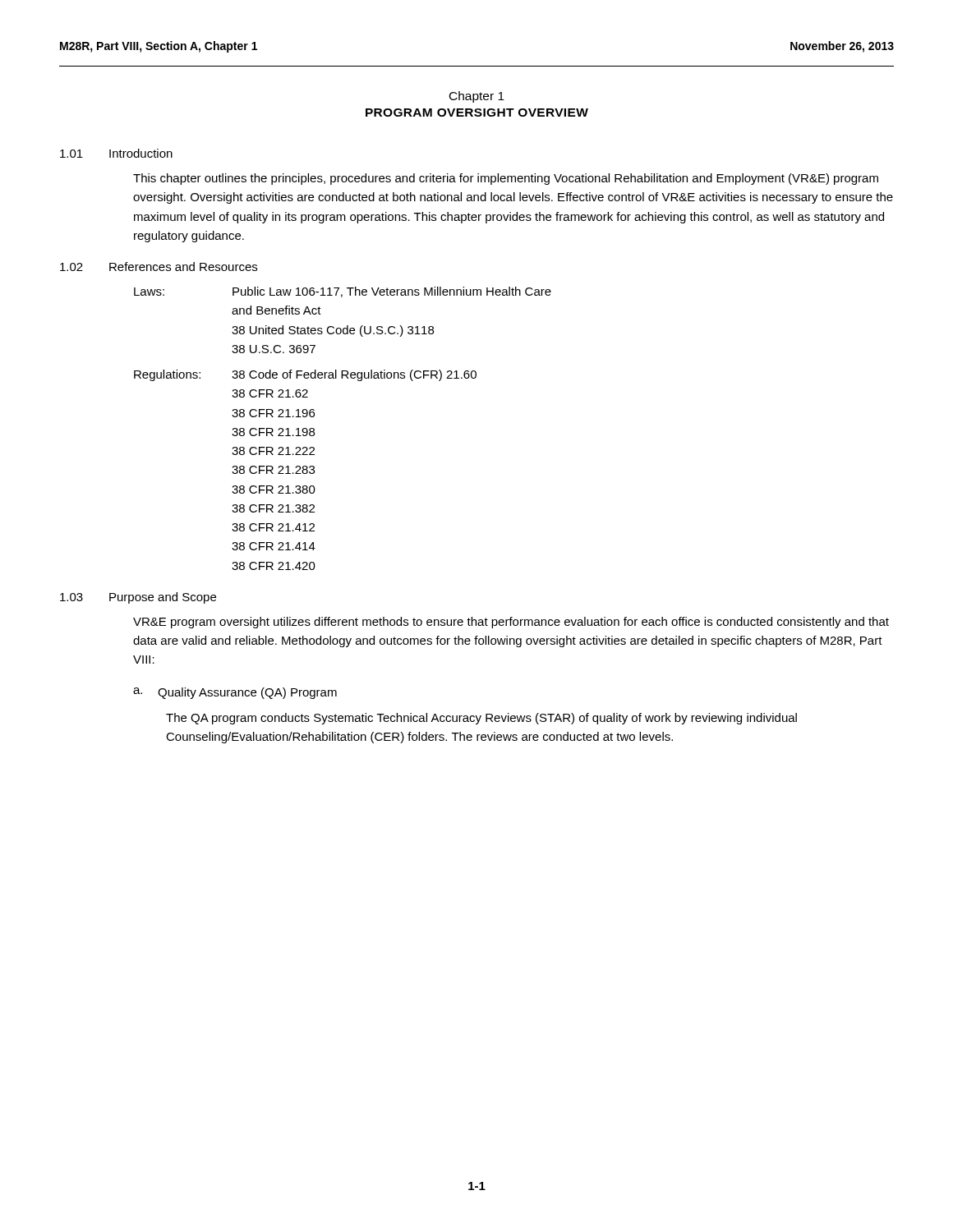953x1232 pixels.
Task: Locate the section header that says "Purpose and Scope"
Action: (x=163, y=596)
